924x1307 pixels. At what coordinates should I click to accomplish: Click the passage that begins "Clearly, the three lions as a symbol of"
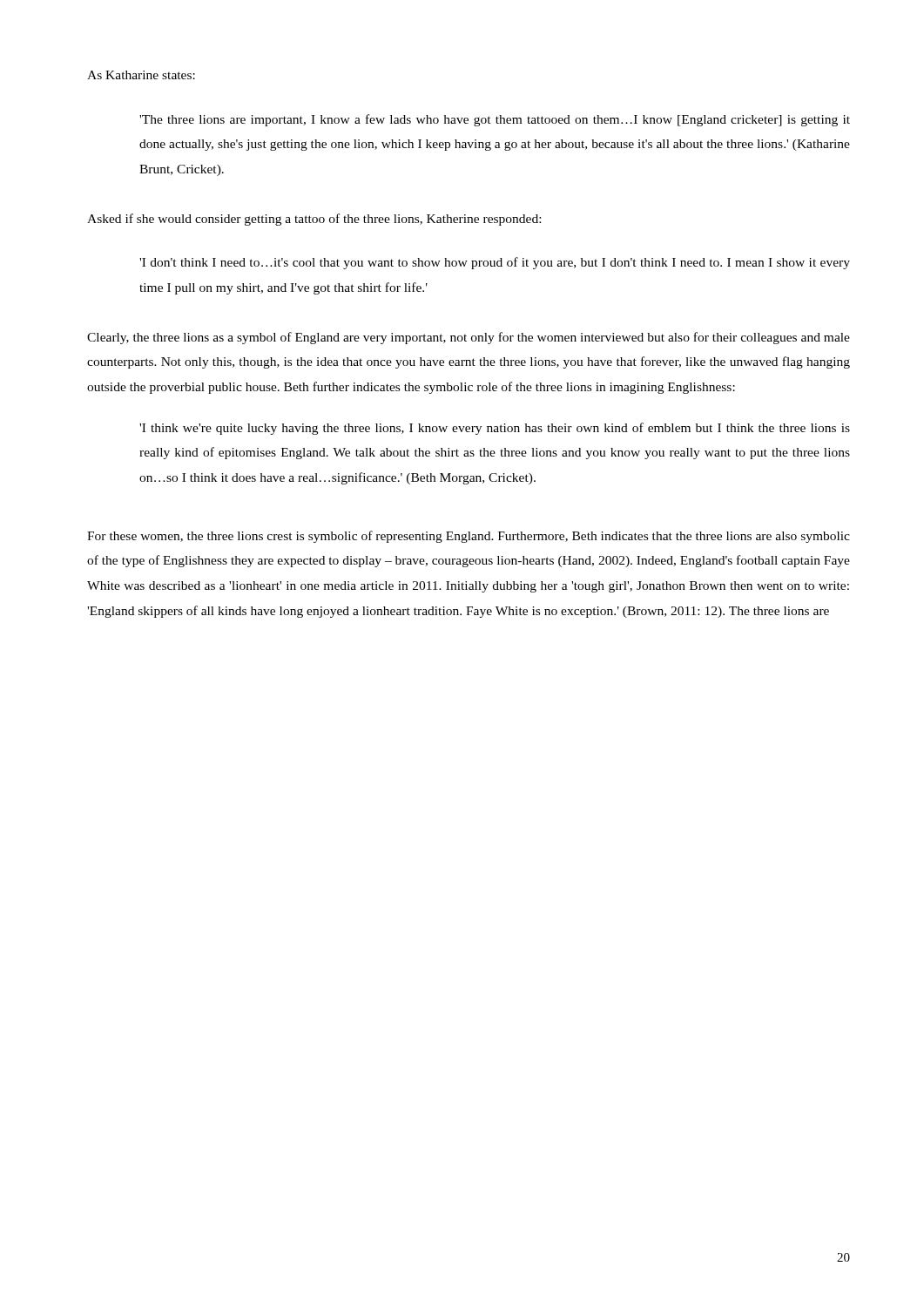coord(469,362)
